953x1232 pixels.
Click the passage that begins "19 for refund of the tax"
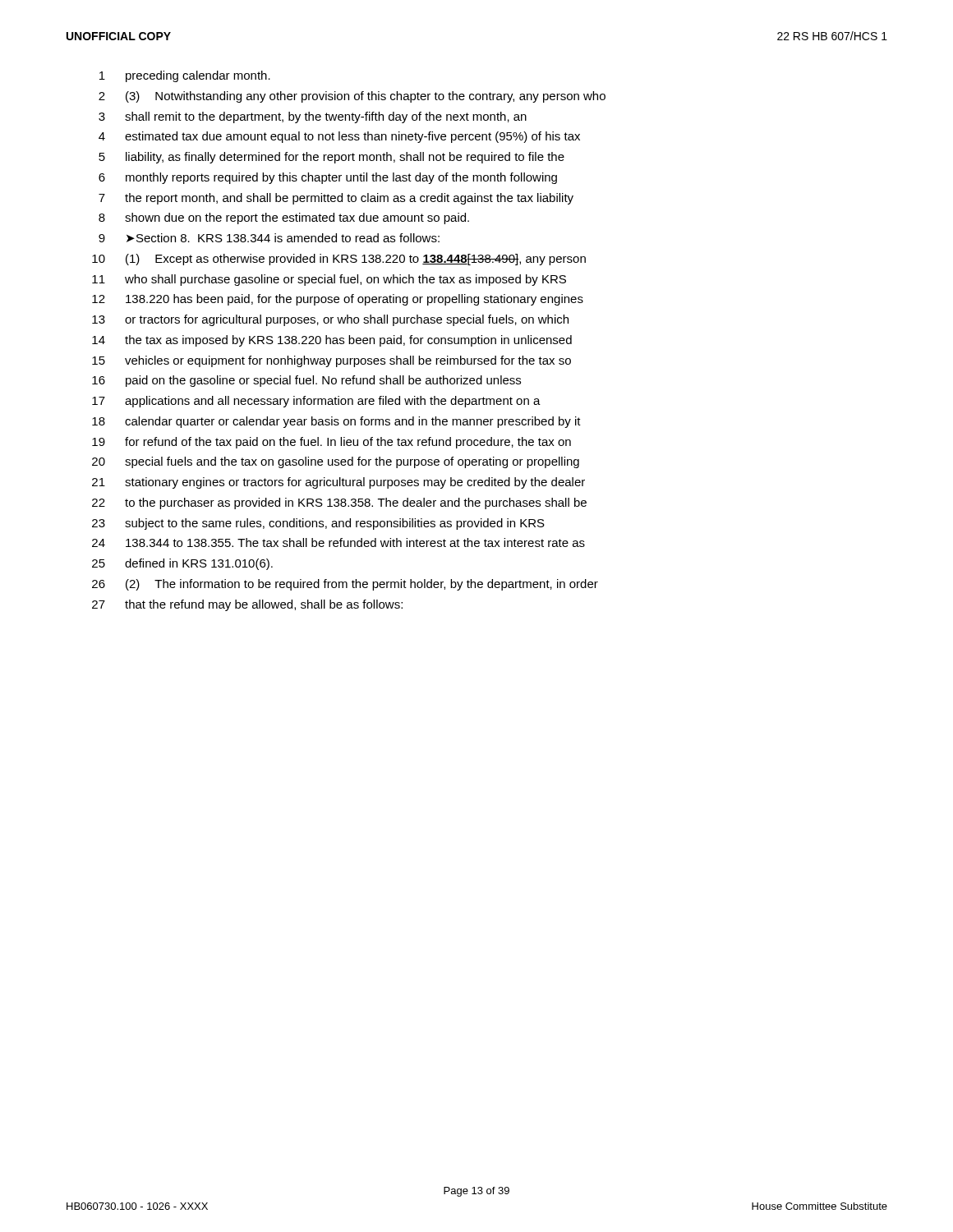click(x=476, y=442)
